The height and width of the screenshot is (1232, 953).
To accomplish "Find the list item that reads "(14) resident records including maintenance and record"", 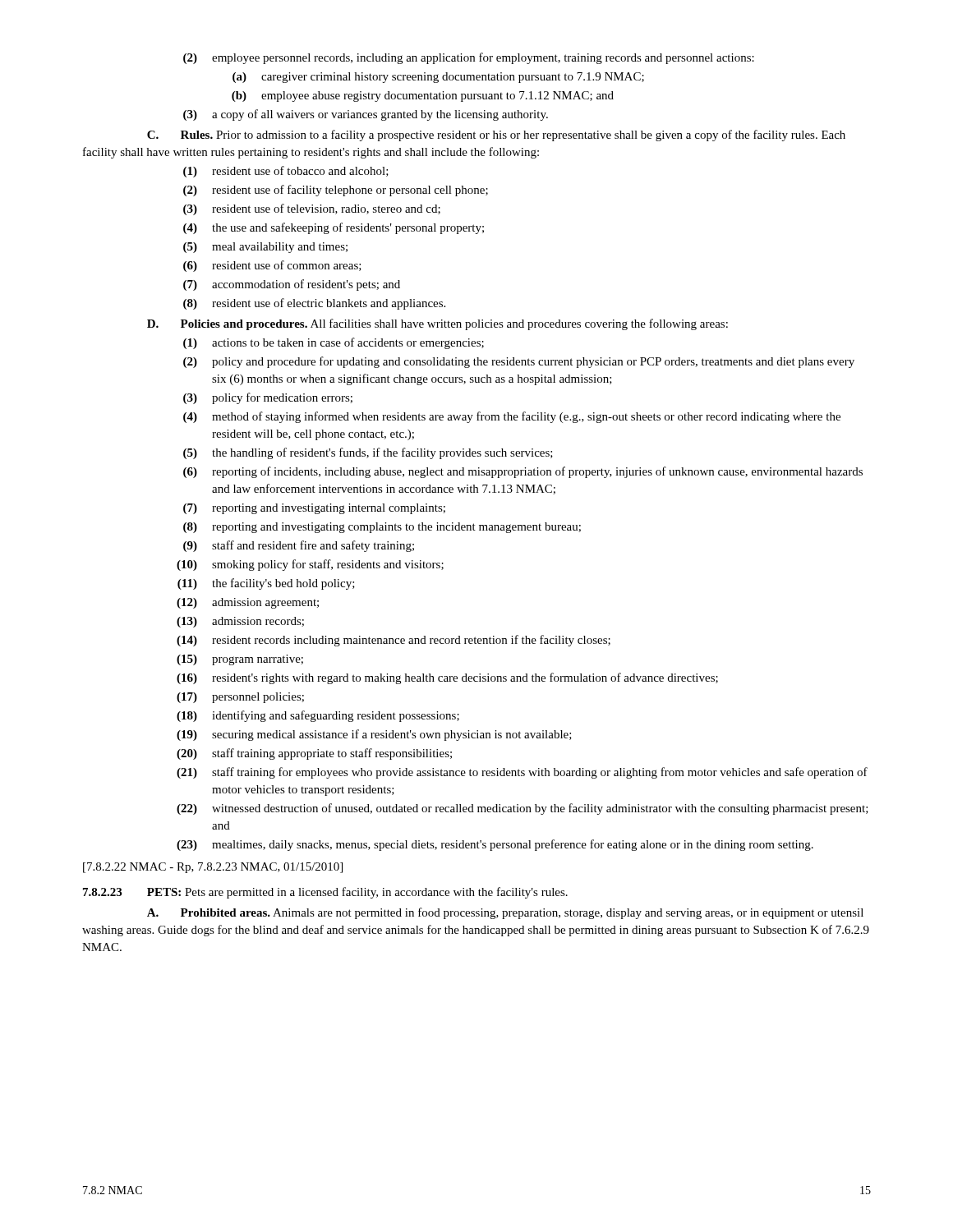I will point(476,640).
